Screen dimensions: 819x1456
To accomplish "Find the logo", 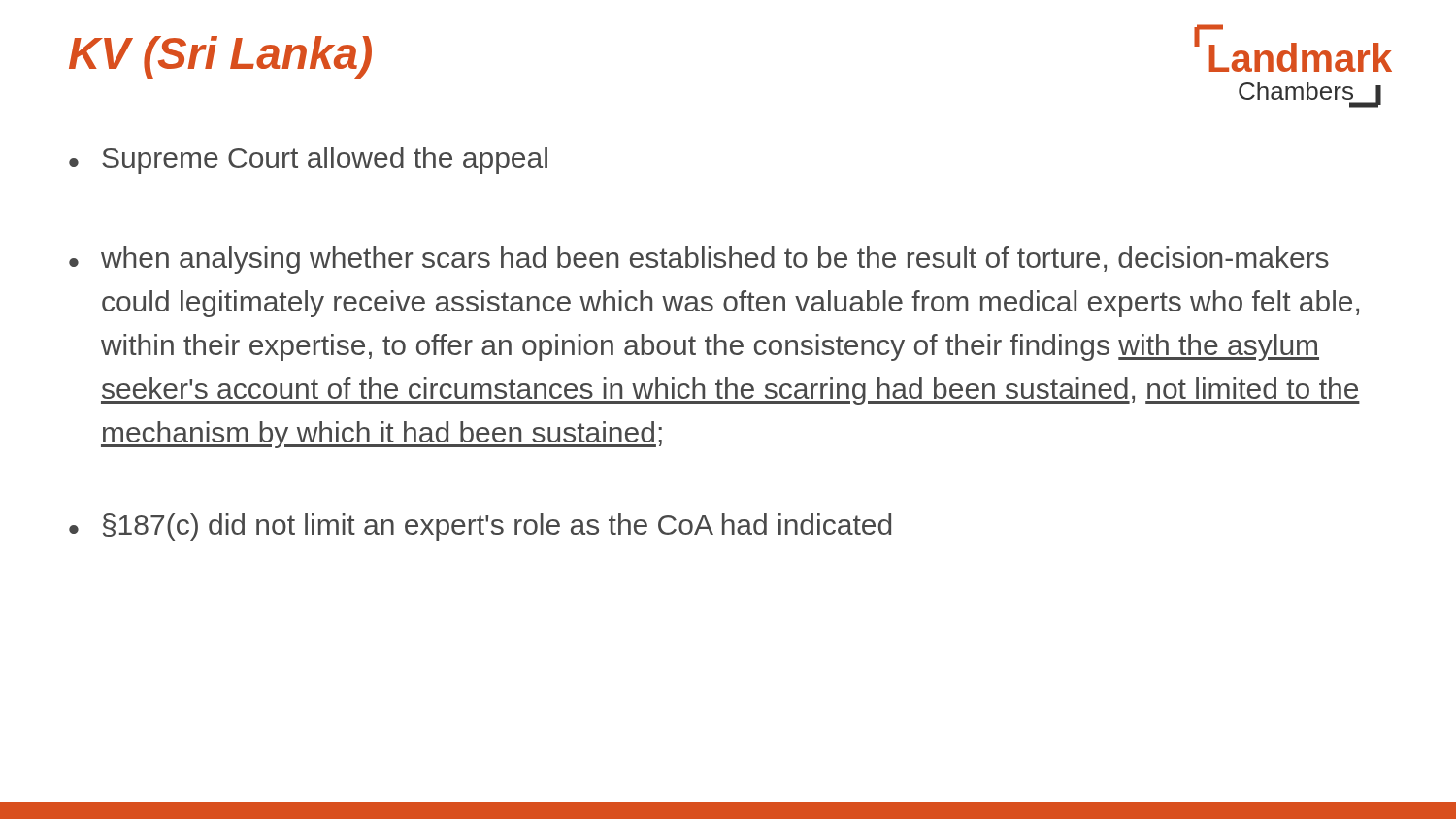I will click(1286, 66).
